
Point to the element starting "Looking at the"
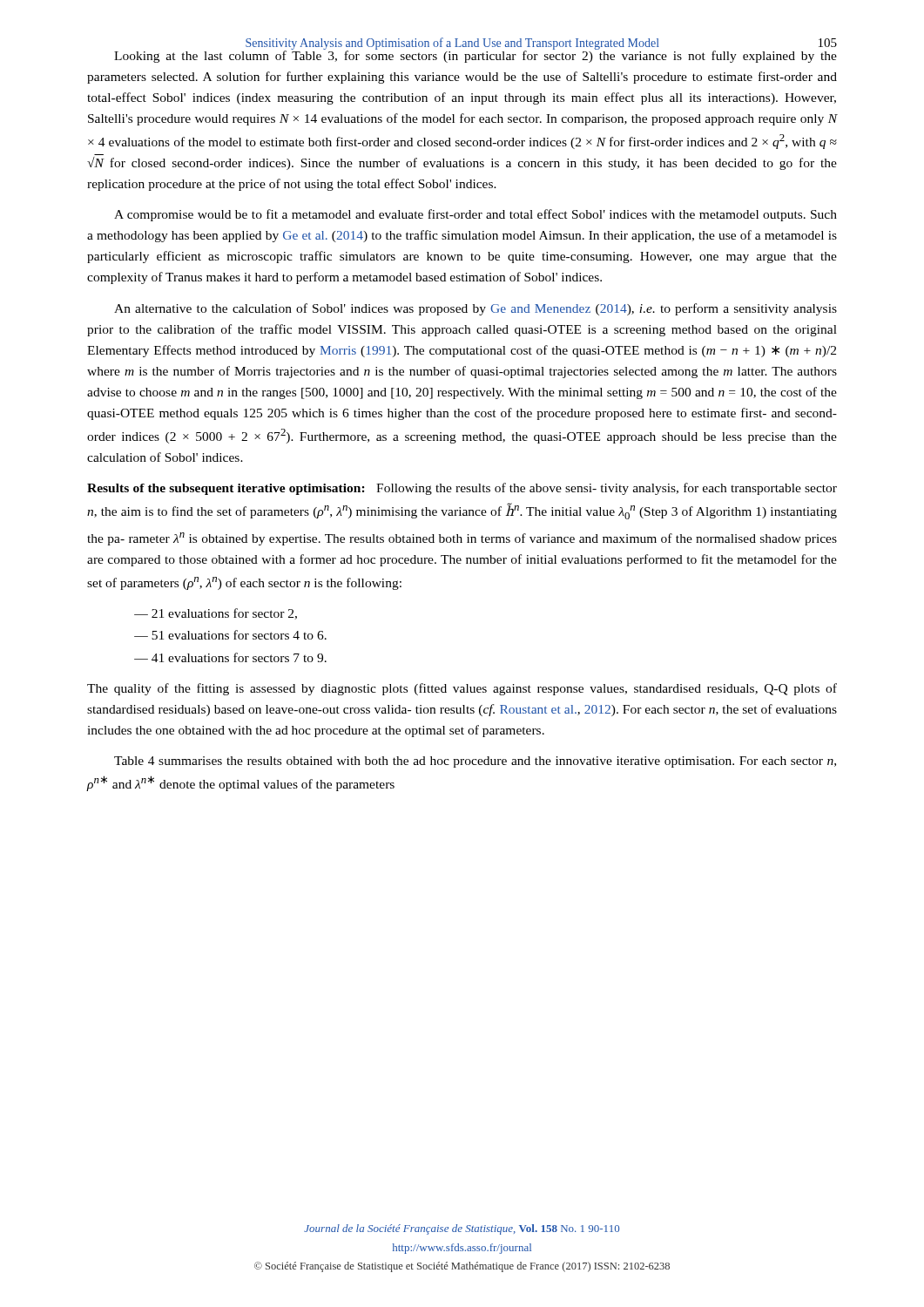pos(462,120)
